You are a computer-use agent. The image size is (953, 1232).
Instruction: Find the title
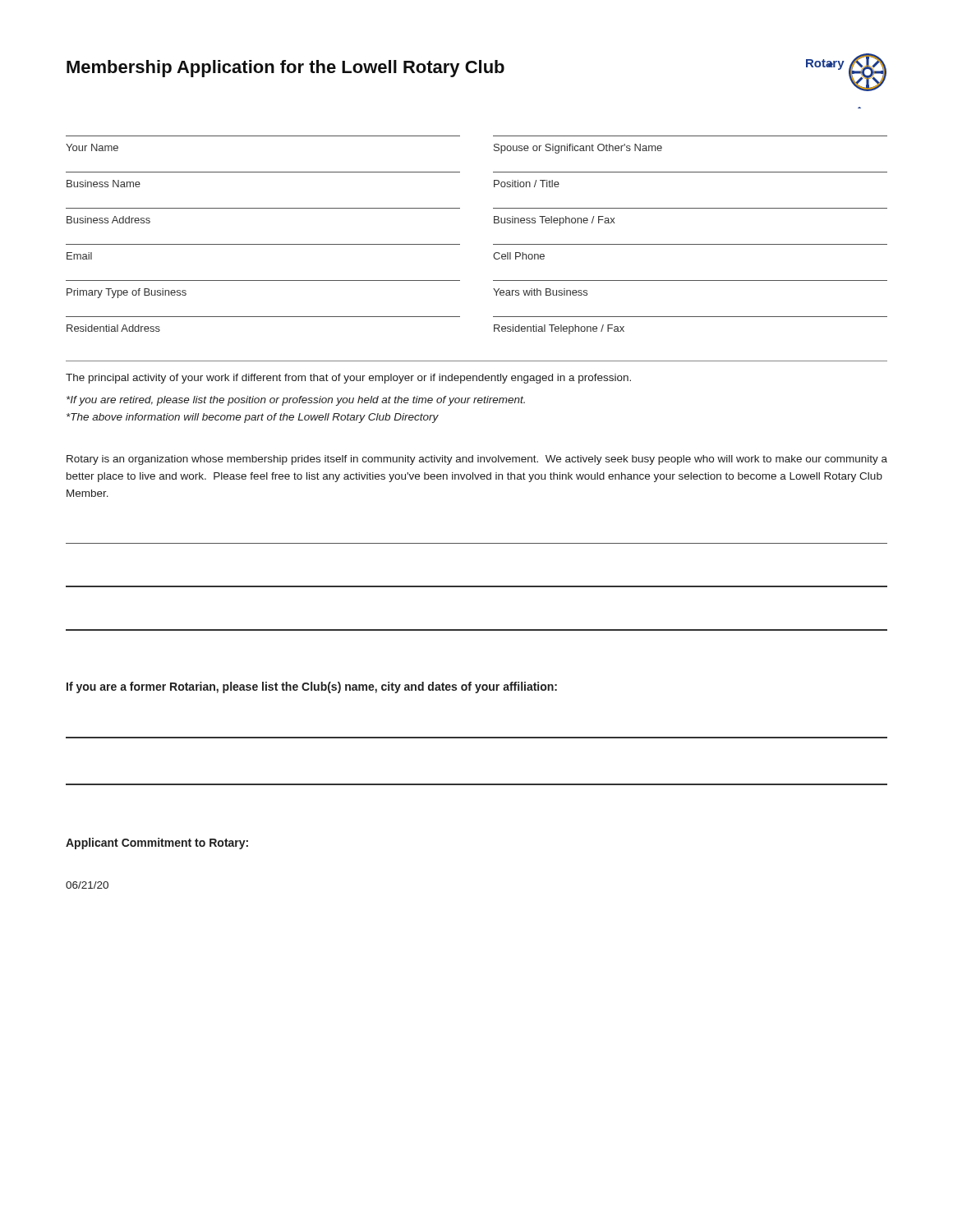[285, 68]
